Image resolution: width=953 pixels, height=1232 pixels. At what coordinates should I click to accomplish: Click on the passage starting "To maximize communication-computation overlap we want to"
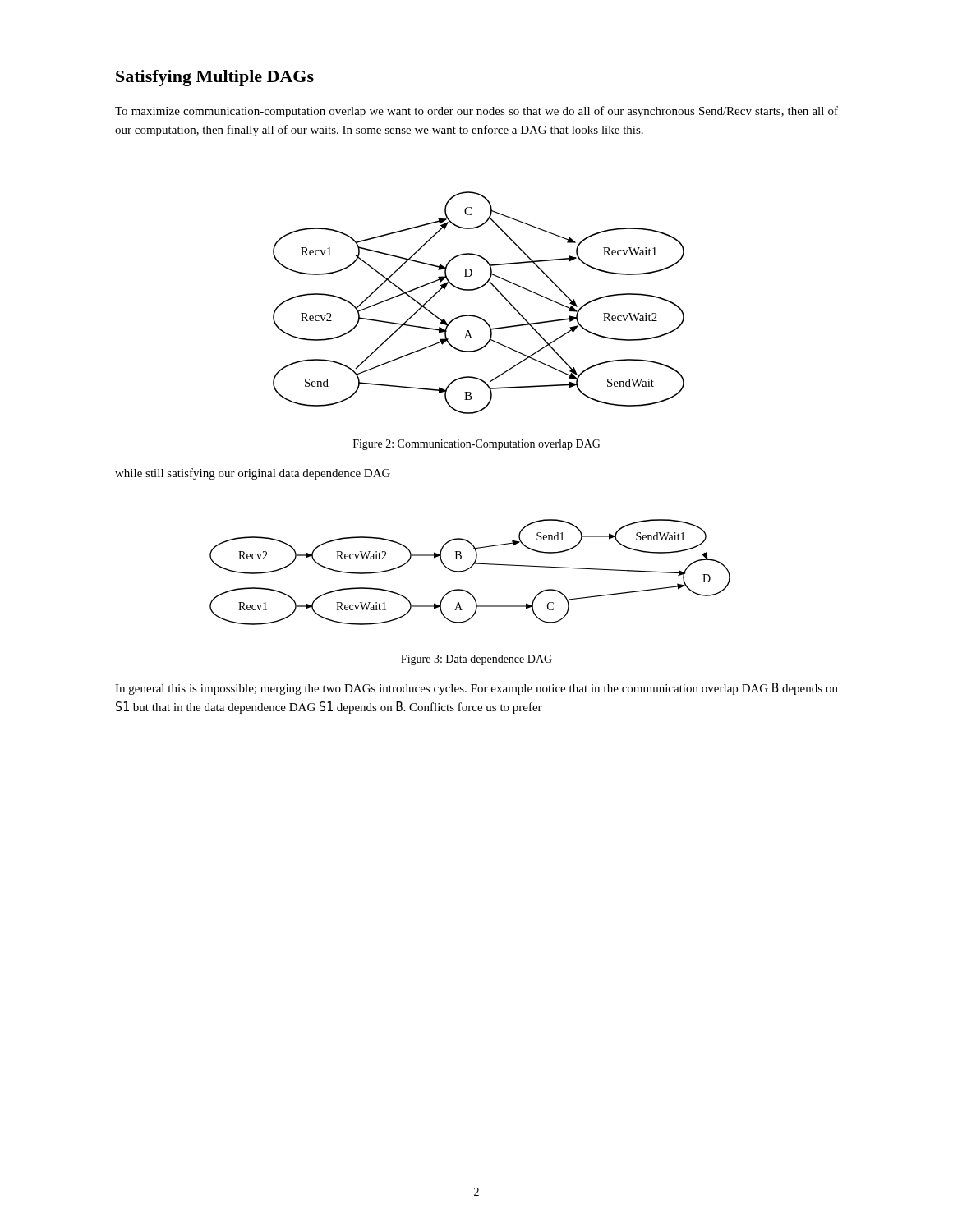(476, 120)
